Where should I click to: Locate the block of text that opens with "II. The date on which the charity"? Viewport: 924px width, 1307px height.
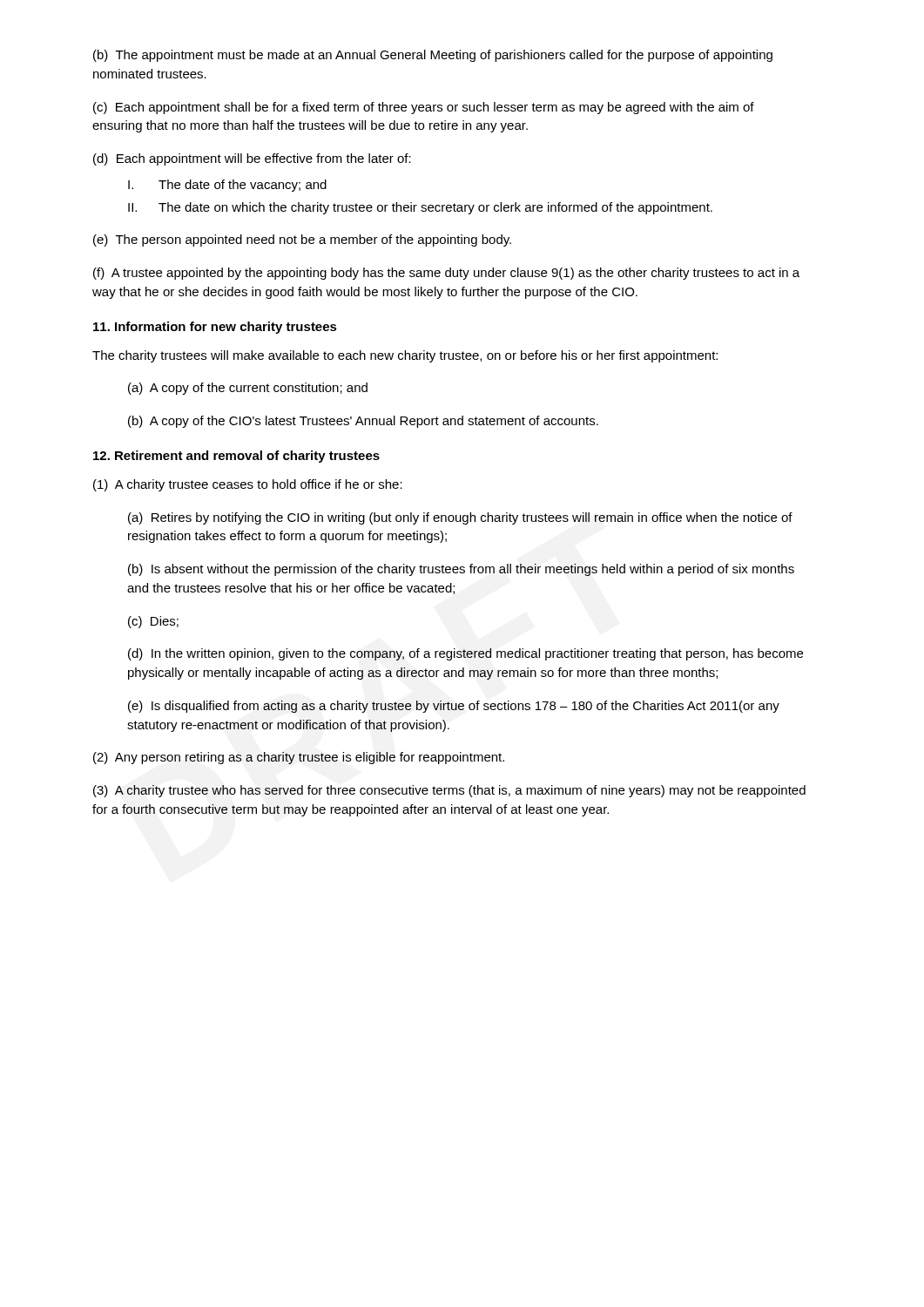tap(467, 207)
